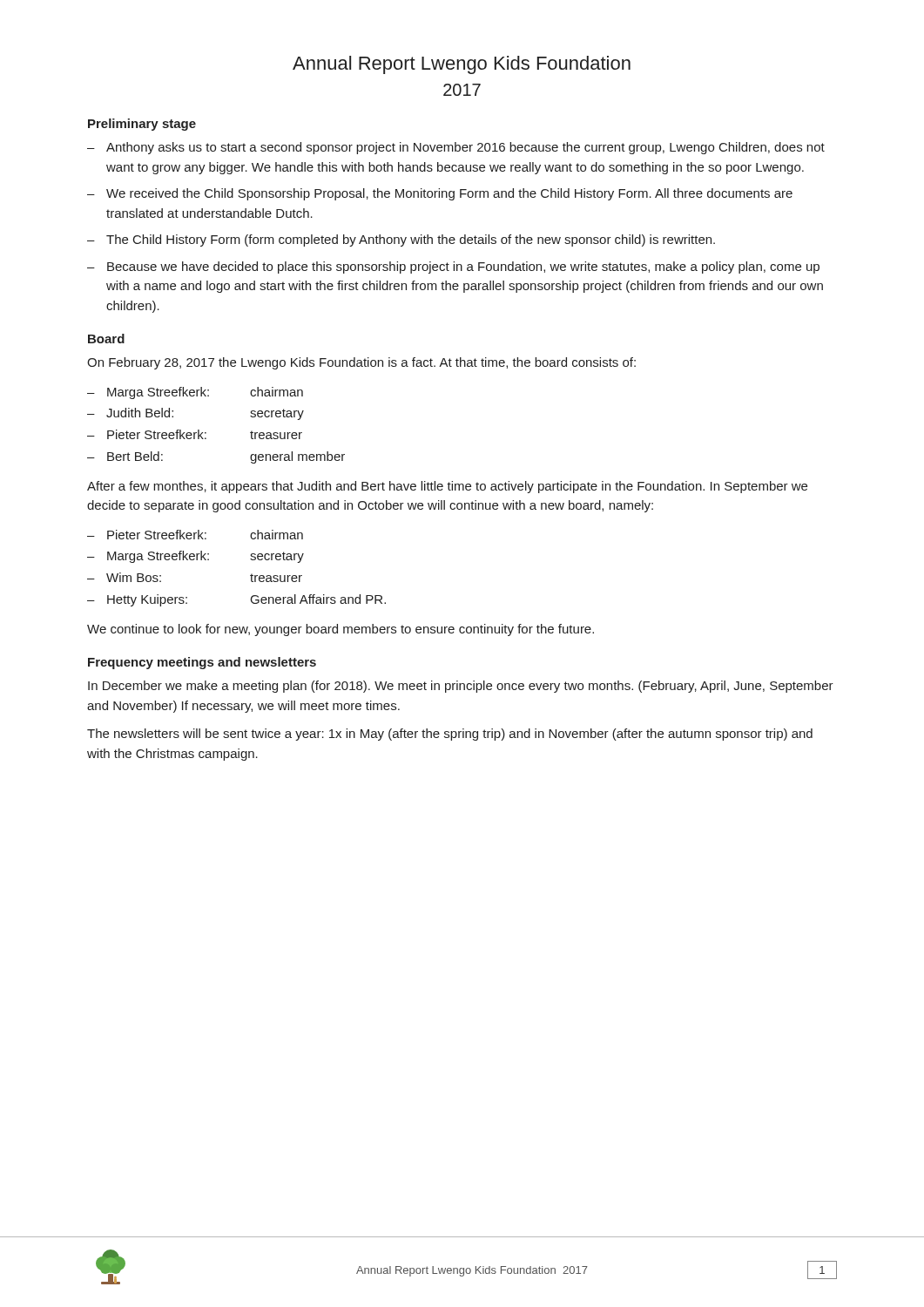Screen dimensions: 1307x924
Task: Where is the passage that starts "– The Child History Form (form completed"?
Action: click(462, 240)
